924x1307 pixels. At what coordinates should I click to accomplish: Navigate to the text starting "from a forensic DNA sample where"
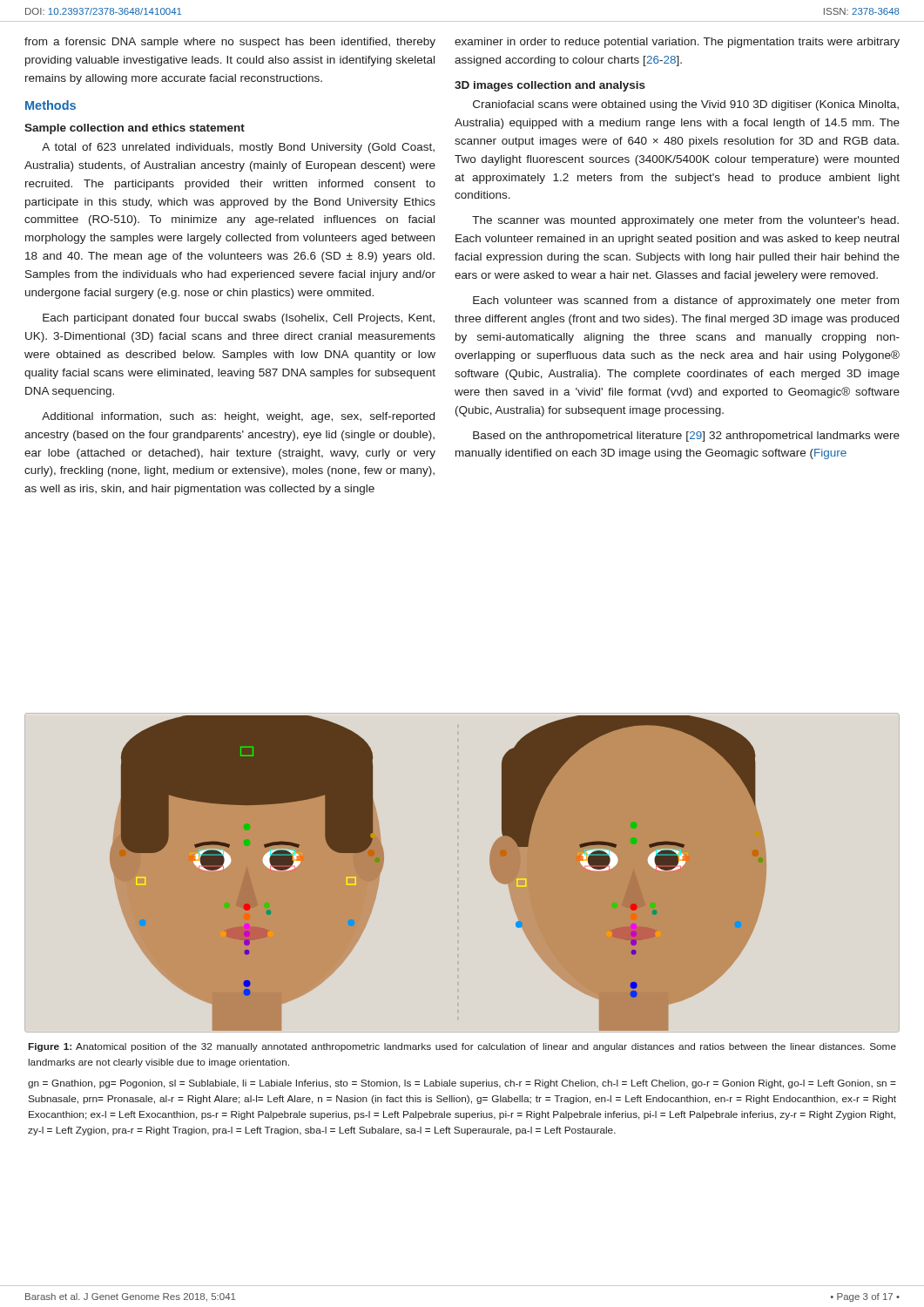click(230, 60)
